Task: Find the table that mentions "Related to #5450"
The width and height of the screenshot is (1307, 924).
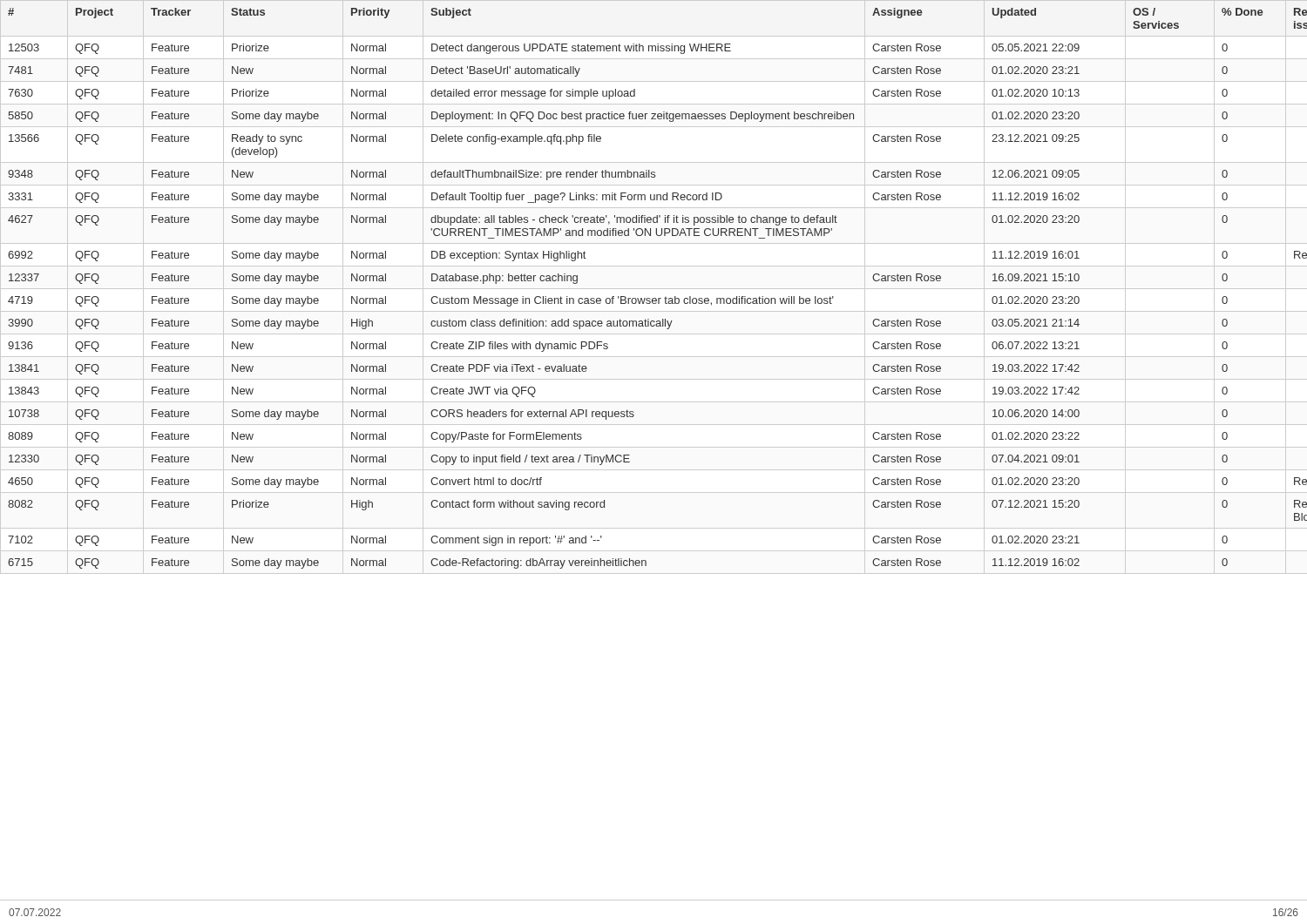Action: [654, 450]
